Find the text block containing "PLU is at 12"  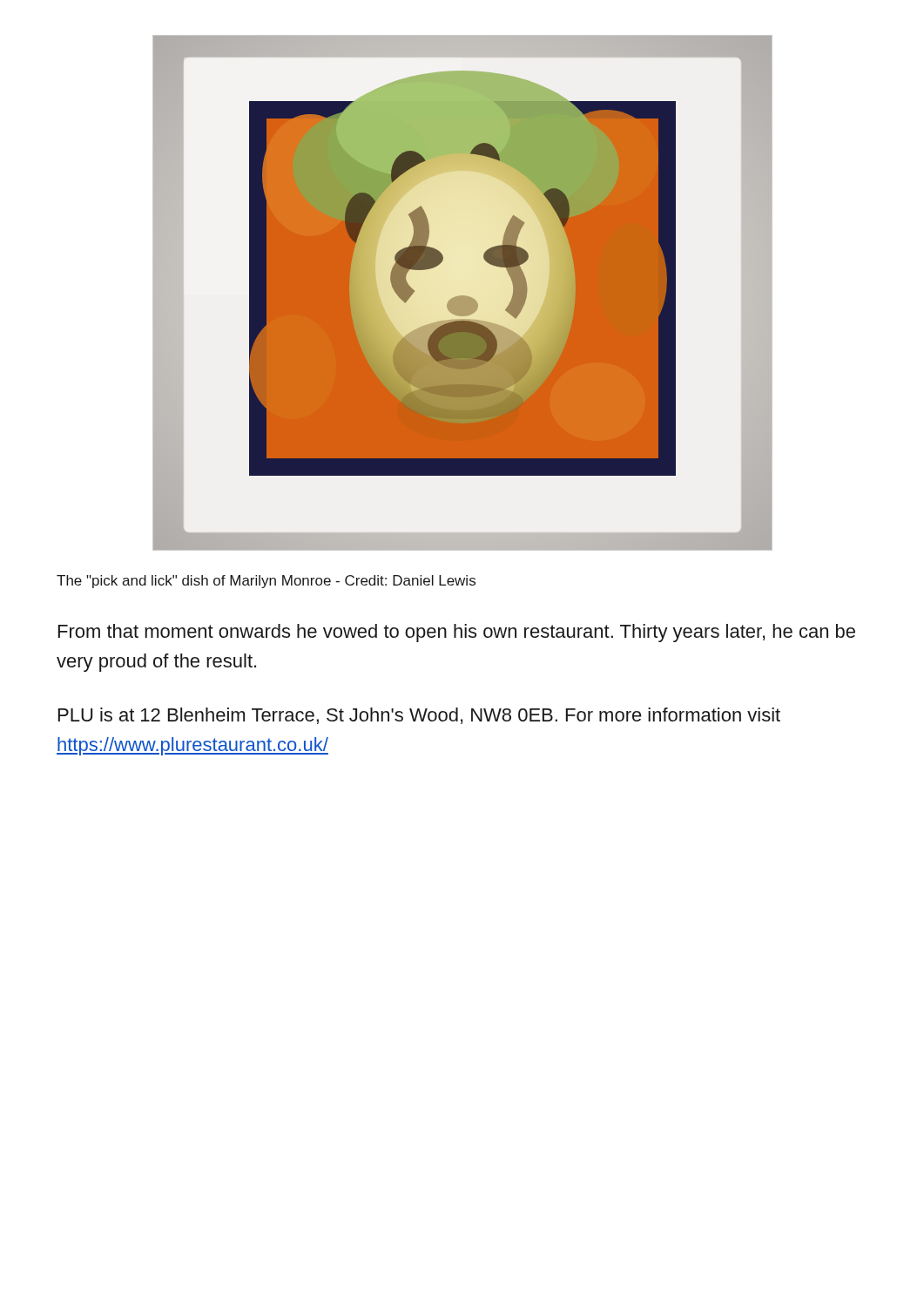tap(419, 730)
